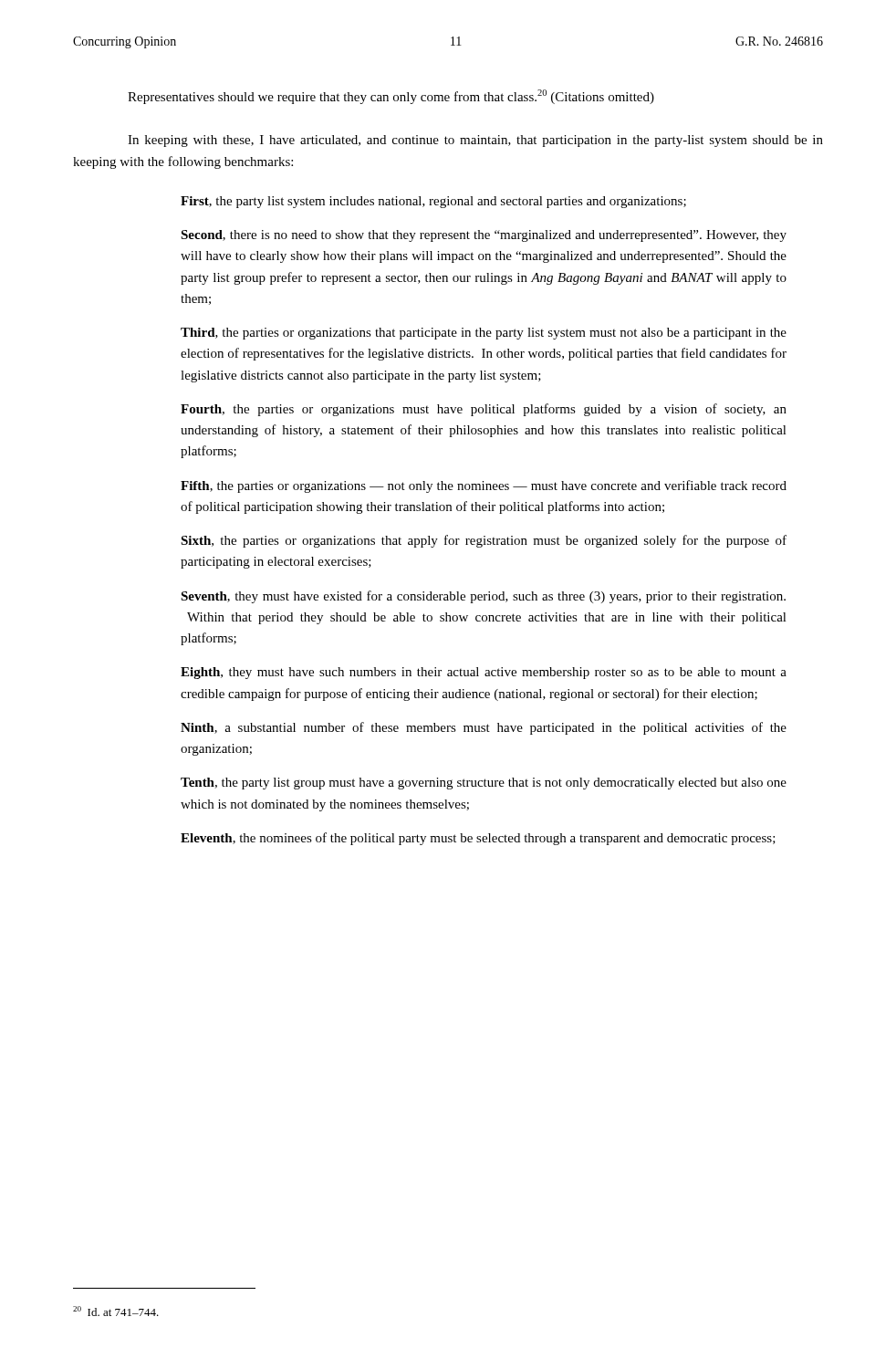This screenshot has width=896, height=1369.
Task: Select the list item with the text "Third, the parties or organizations that participate in"
Action: tap(484, 354)
